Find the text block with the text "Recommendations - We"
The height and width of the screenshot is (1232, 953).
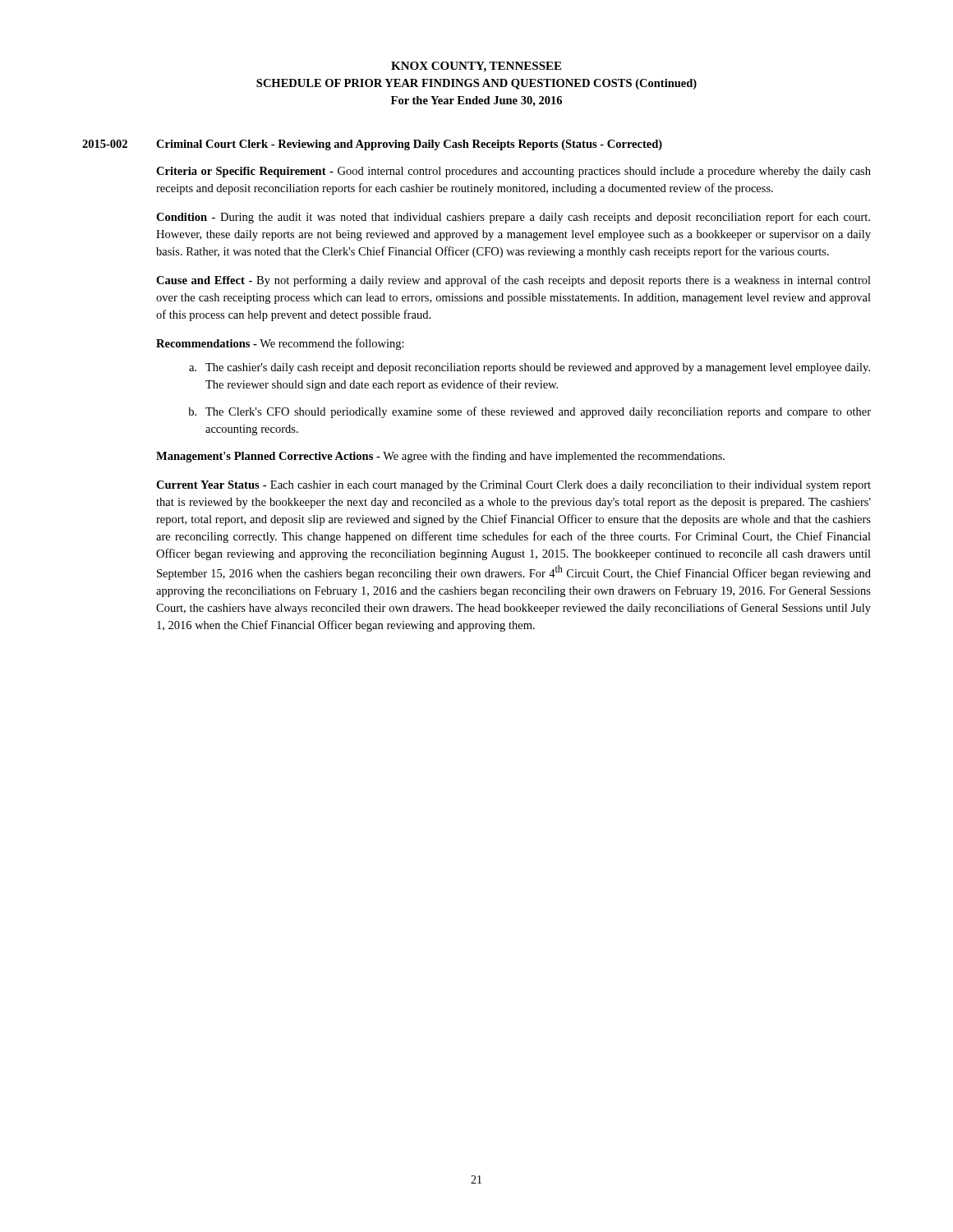[280, 343]
